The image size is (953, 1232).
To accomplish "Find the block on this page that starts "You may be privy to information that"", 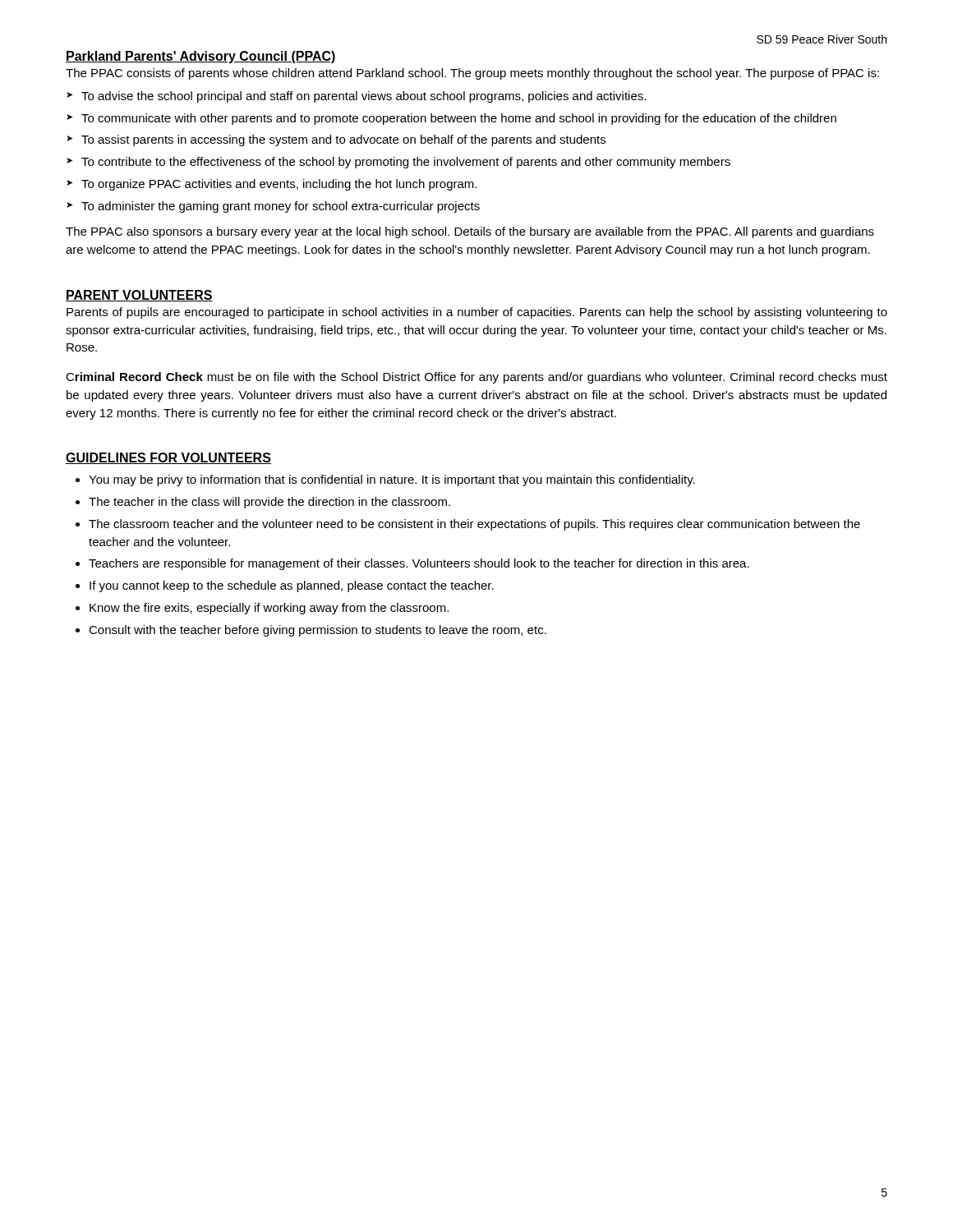I will point(392,479).
